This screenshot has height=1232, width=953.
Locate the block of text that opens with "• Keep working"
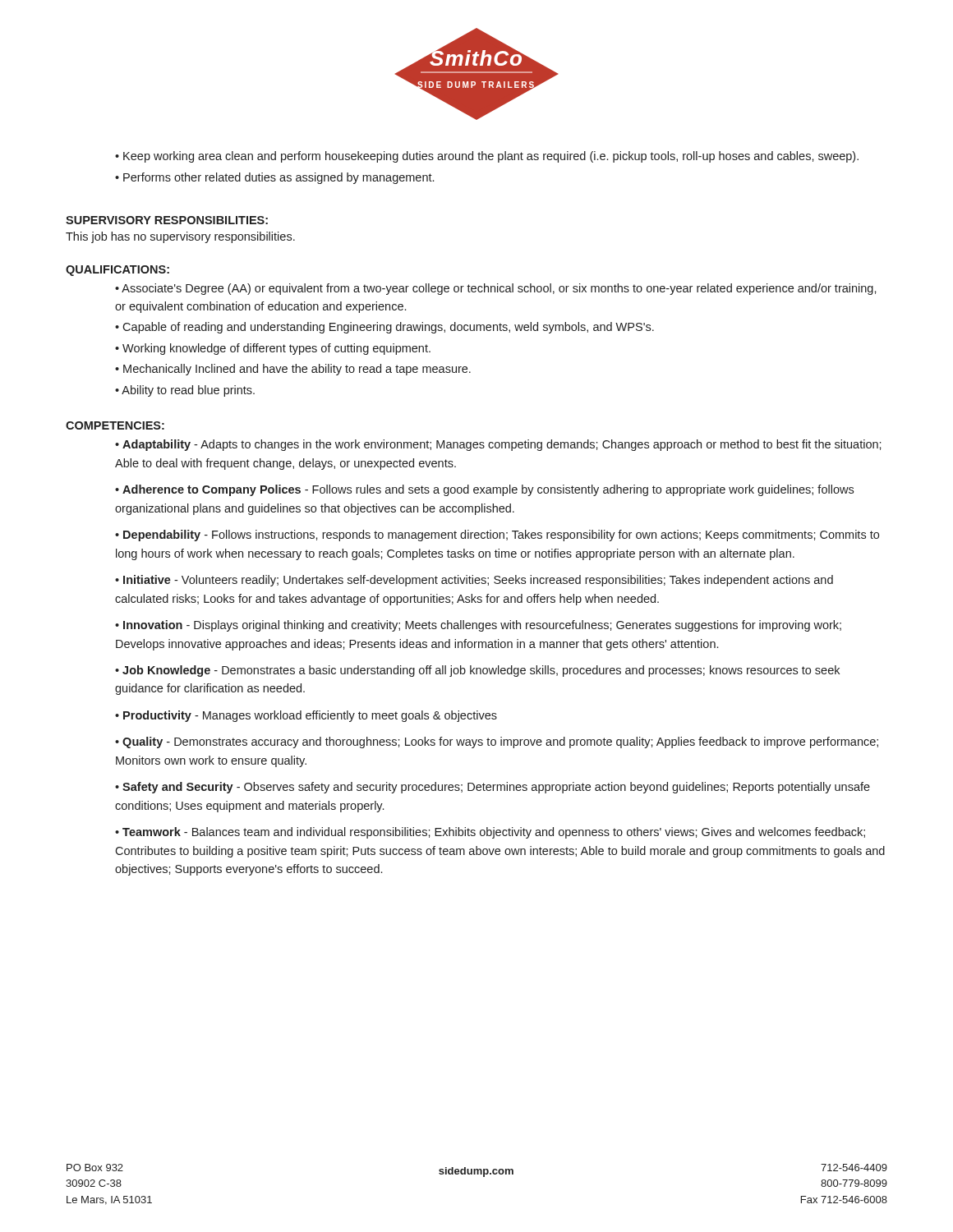click(x=487, y=156)
